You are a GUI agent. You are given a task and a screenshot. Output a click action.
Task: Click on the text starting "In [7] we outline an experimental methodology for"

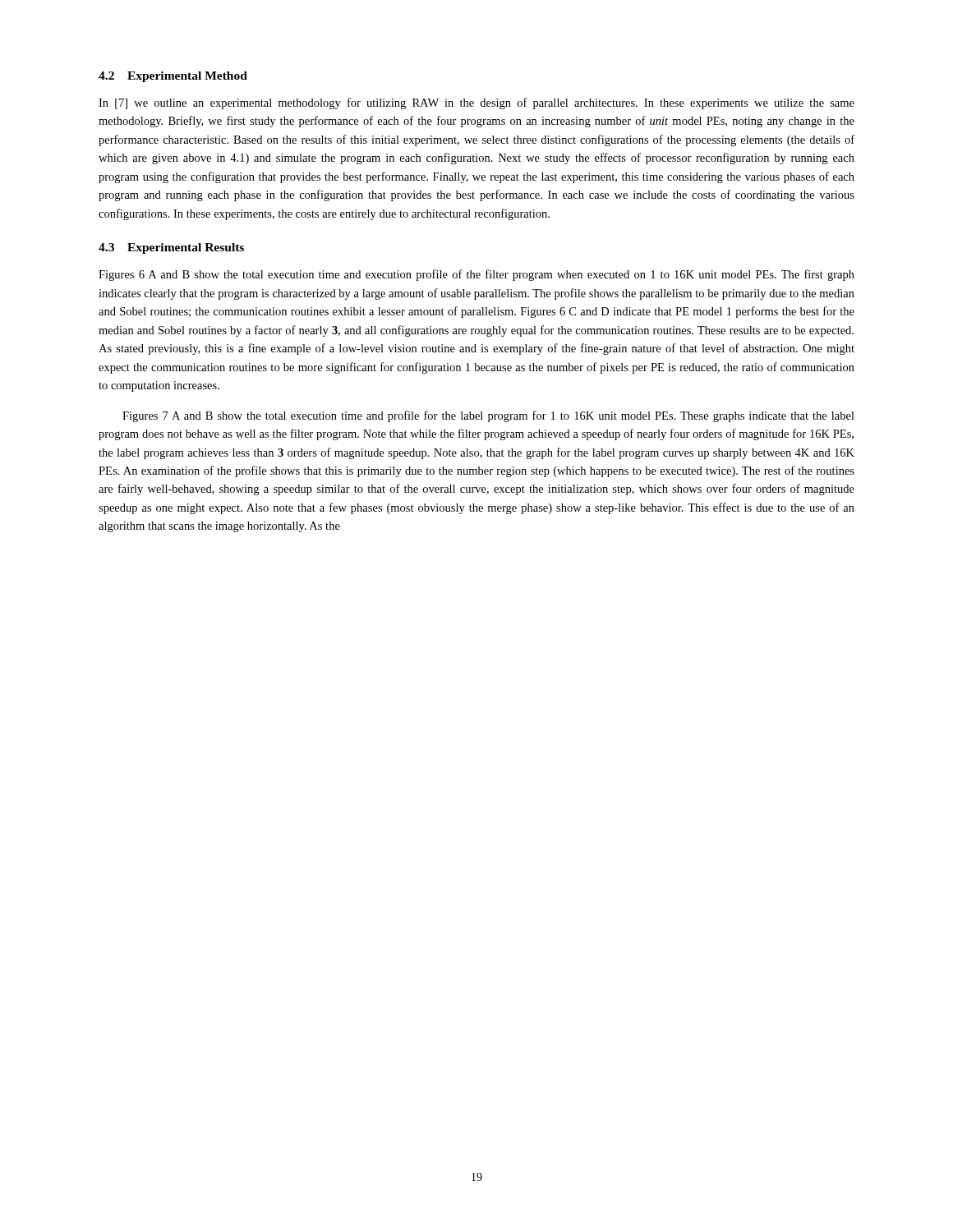pos(476,158)
